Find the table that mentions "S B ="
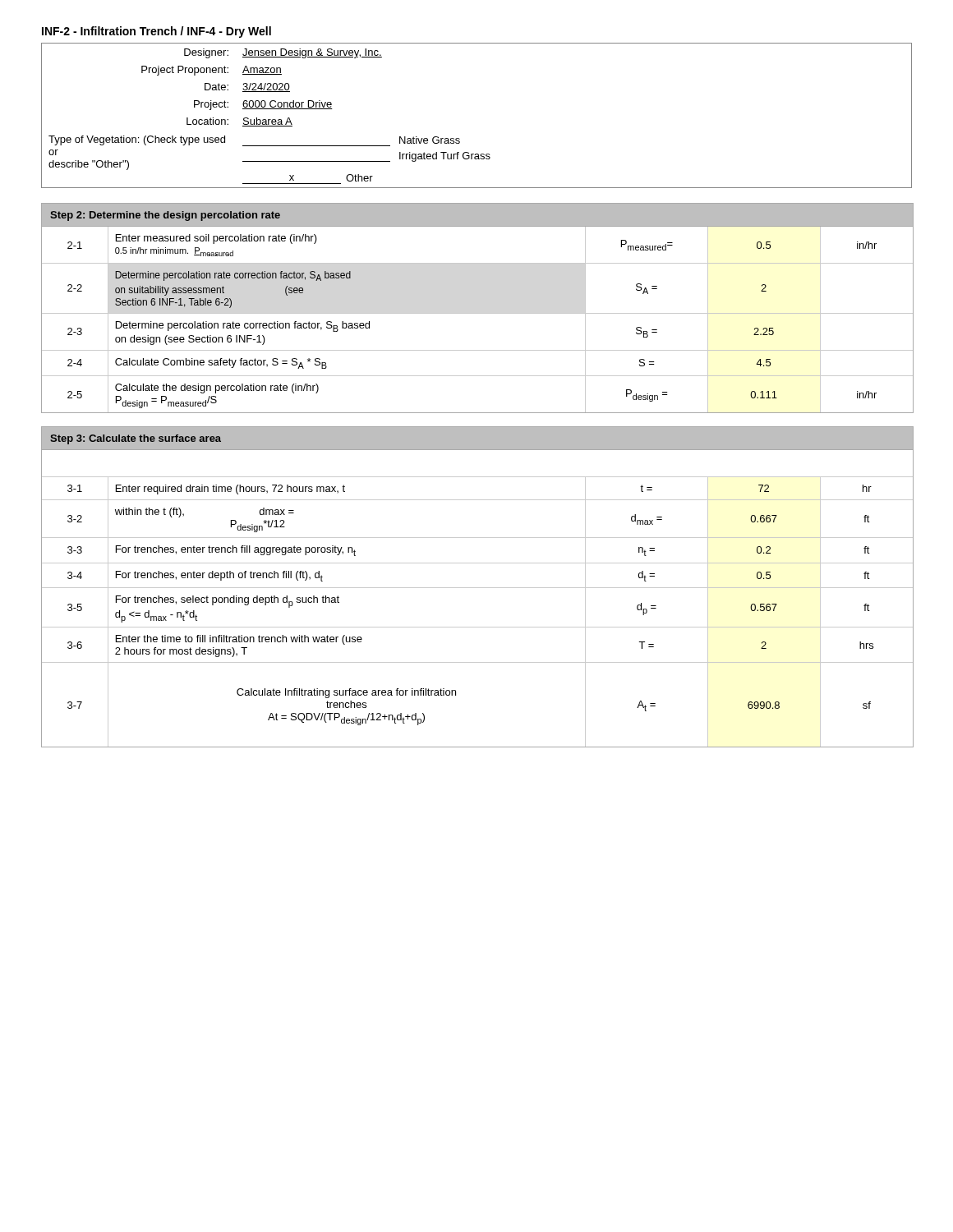The width and height of the screenshot is (953, 1232). pos(477,308)
